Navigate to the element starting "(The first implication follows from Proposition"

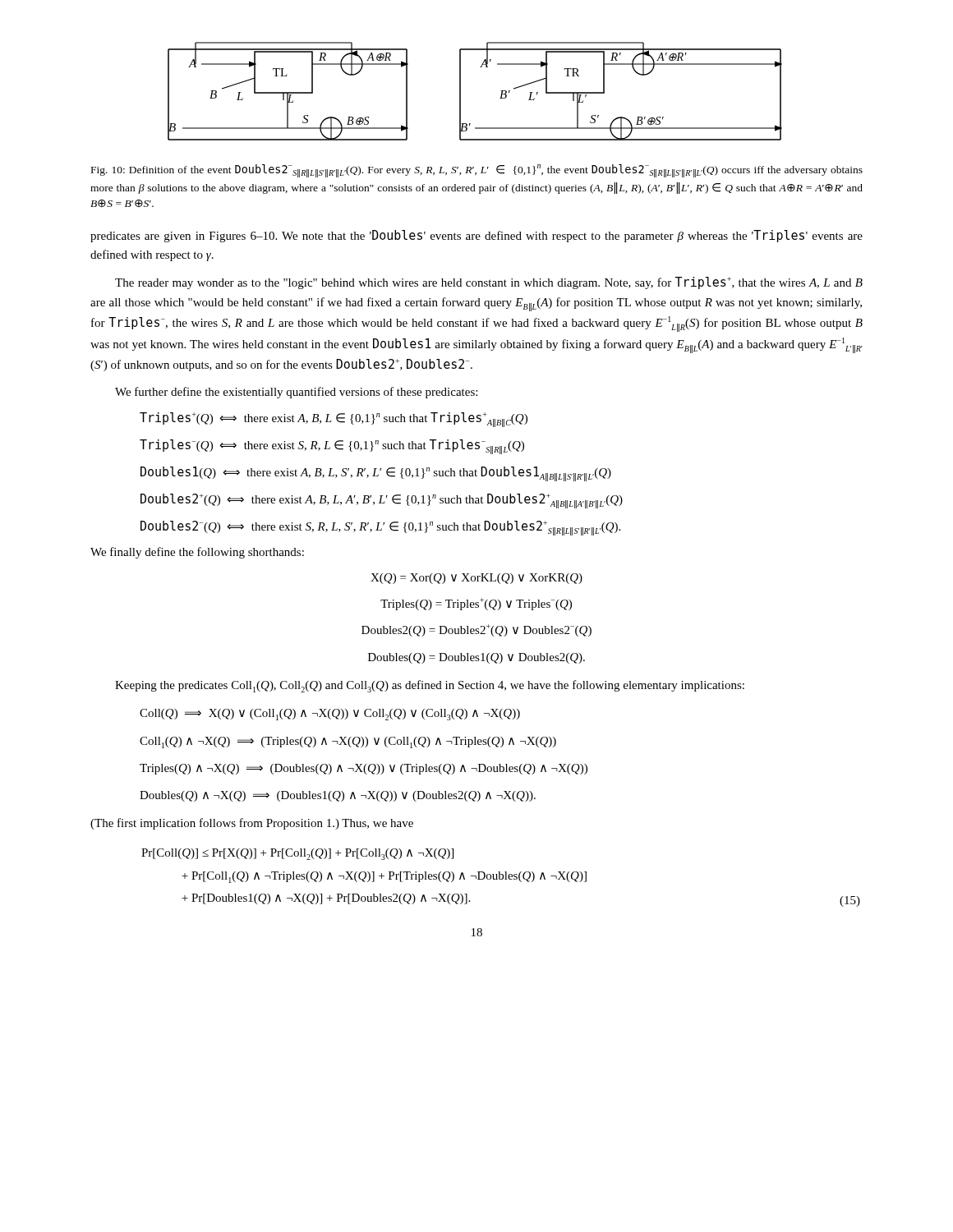252,823
